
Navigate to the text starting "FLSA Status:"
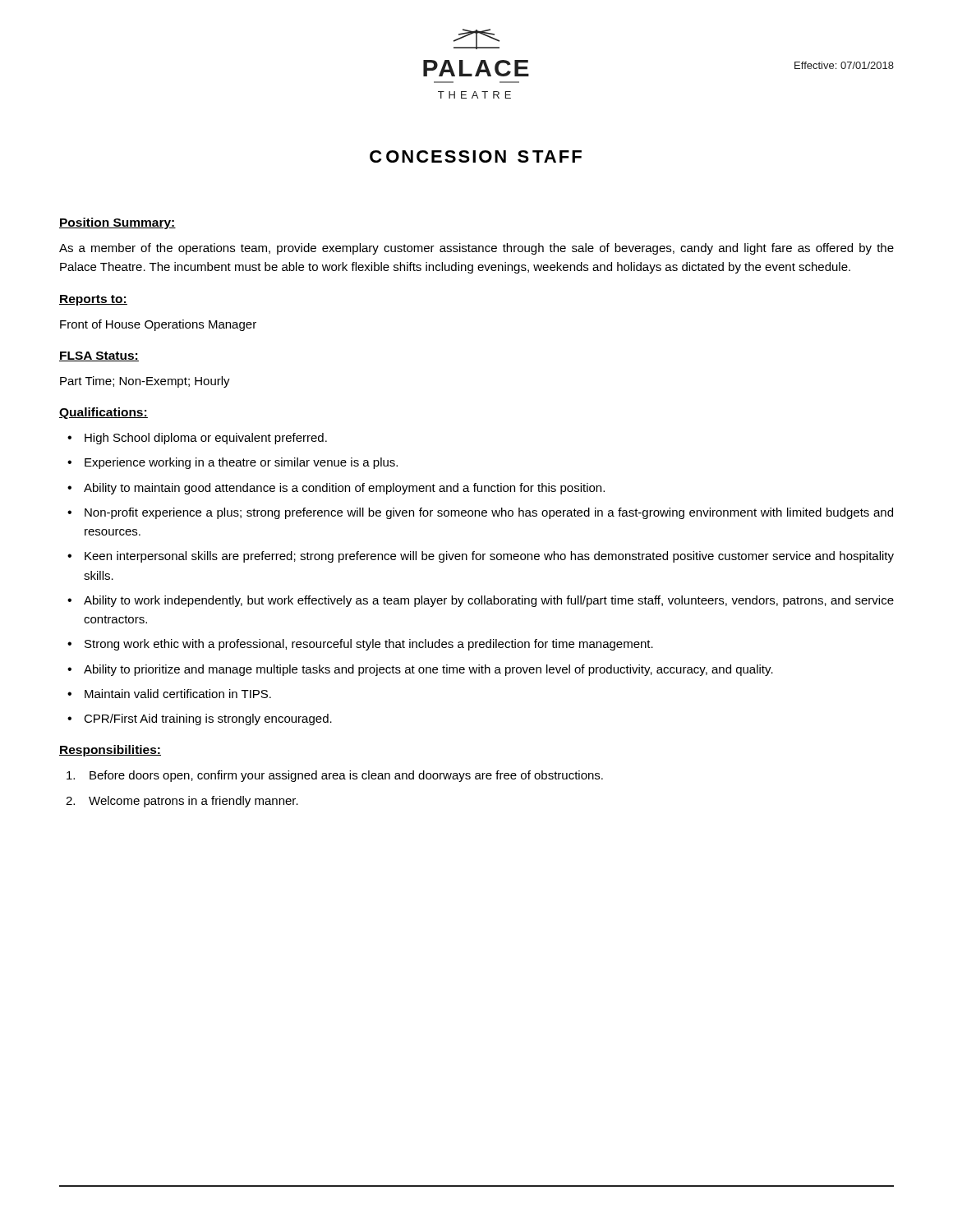pyautogui.click(x=99, y=355)
